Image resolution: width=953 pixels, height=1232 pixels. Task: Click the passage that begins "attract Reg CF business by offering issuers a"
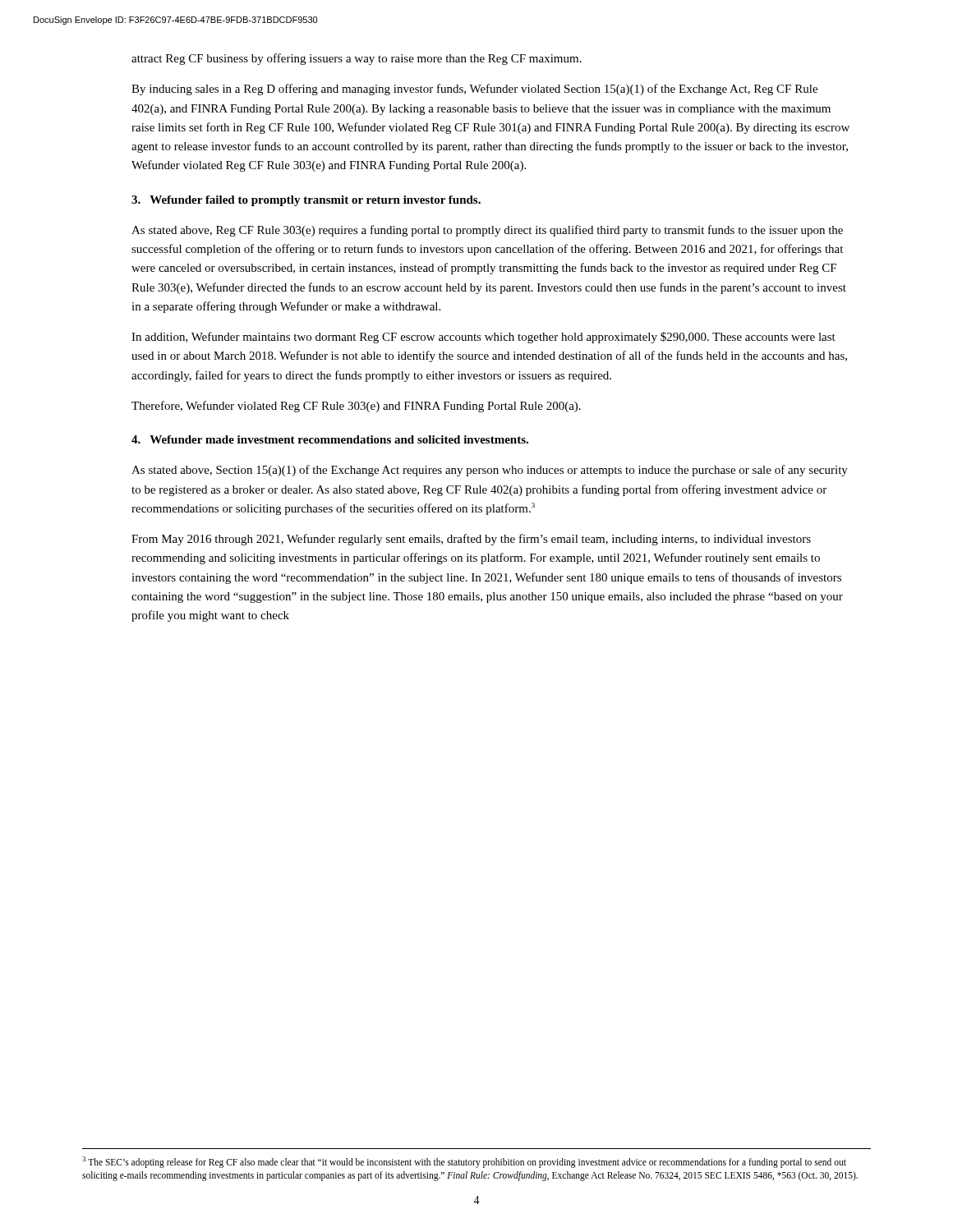(357, 58)
